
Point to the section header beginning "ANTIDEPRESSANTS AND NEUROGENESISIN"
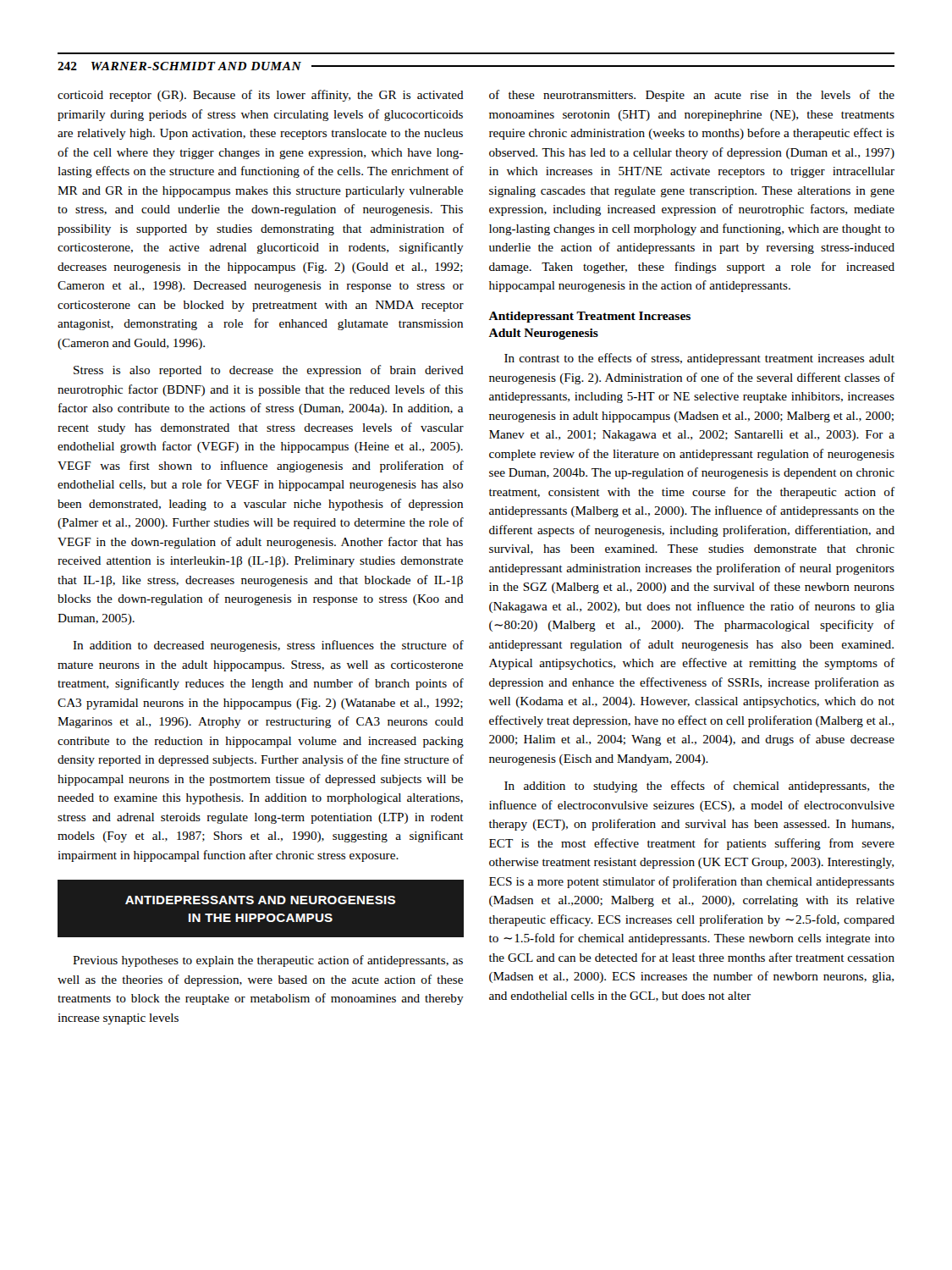(260, 909)
